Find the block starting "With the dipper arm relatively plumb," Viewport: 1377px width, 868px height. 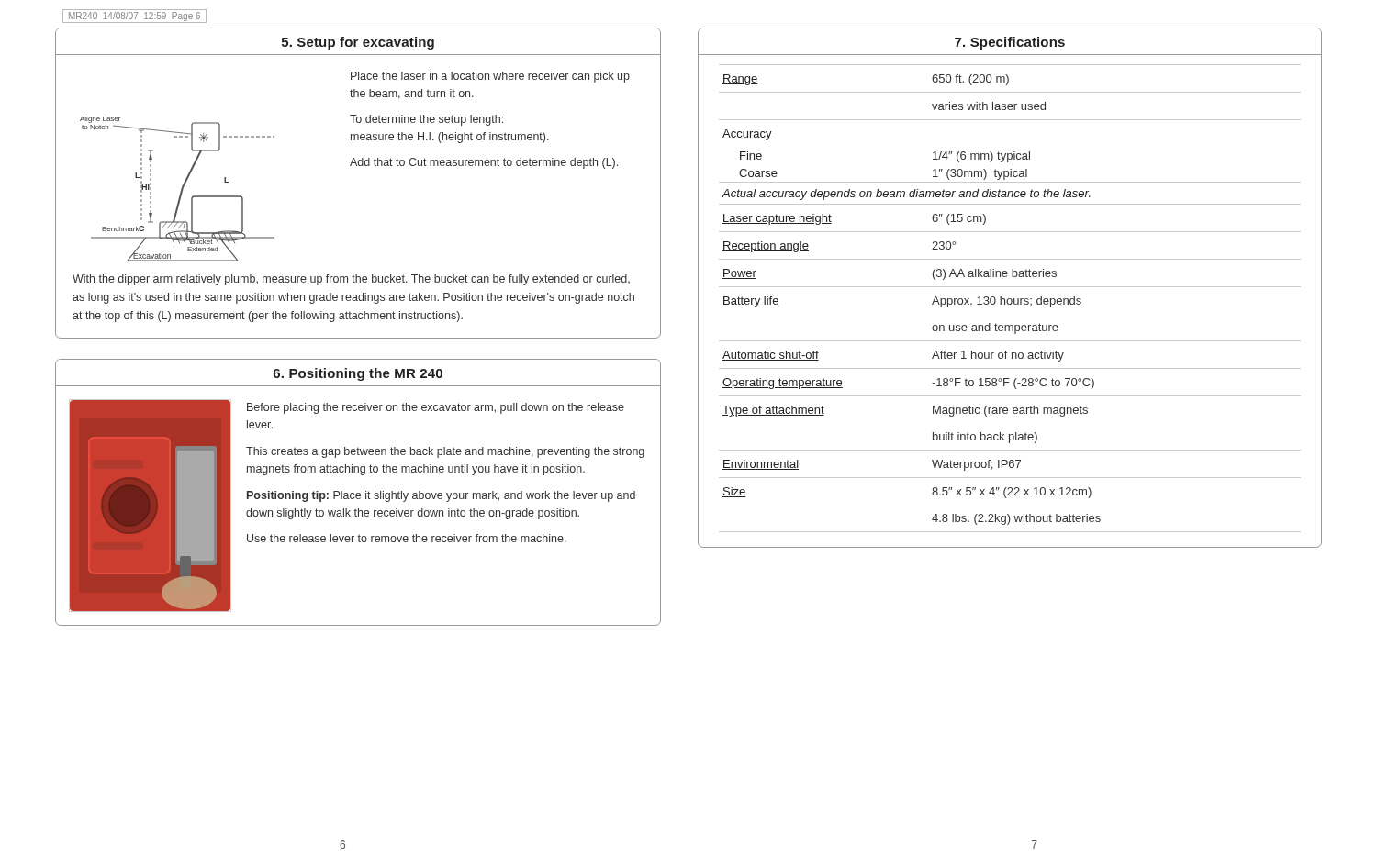(x=354, y=297)
